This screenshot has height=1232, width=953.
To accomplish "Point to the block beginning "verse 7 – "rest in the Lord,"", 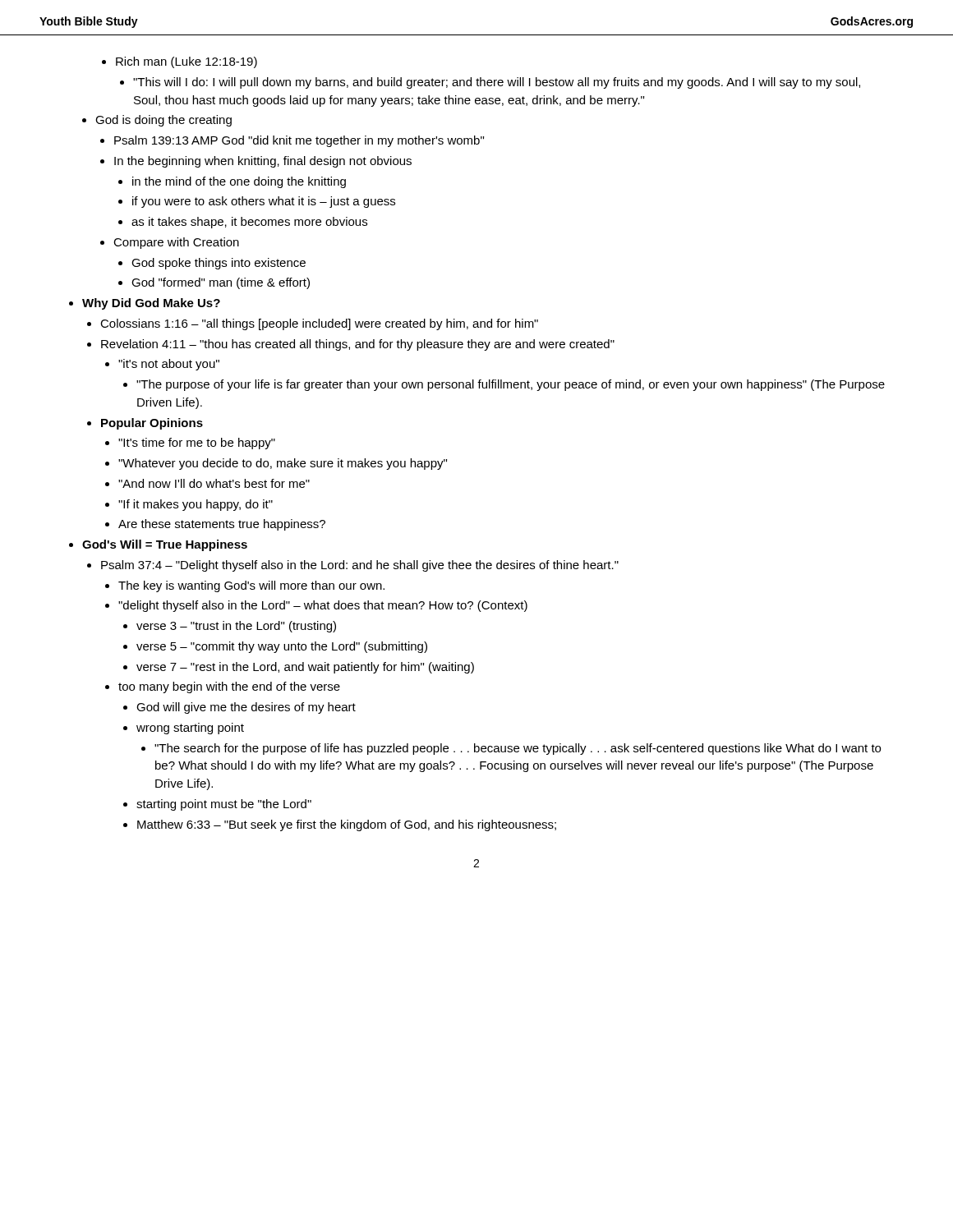I will point(305,666).
